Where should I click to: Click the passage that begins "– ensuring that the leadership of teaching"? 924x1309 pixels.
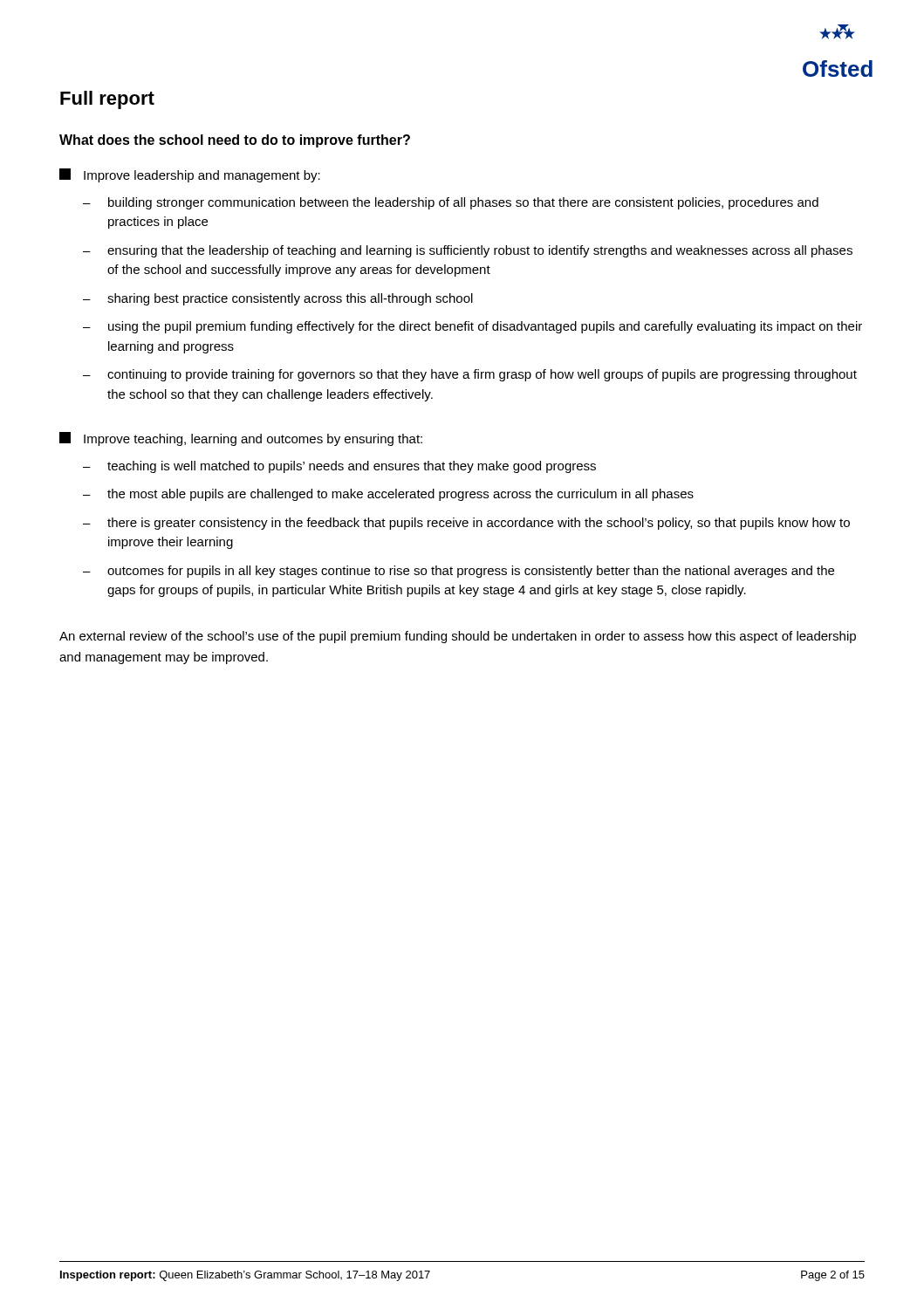tap(474, 260)
